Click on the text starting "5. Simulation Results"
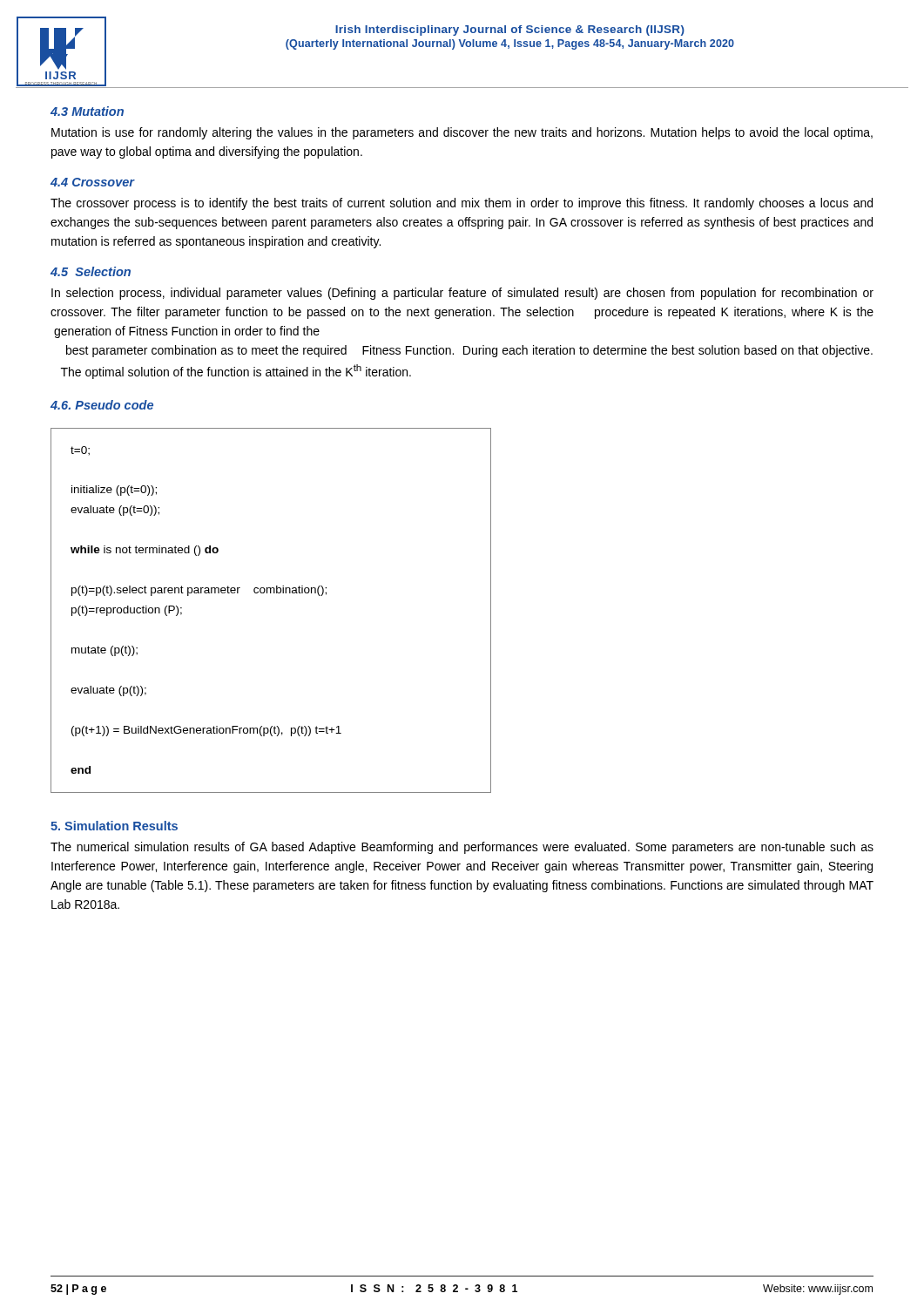The image size is (924, 1307). point(114,826)
